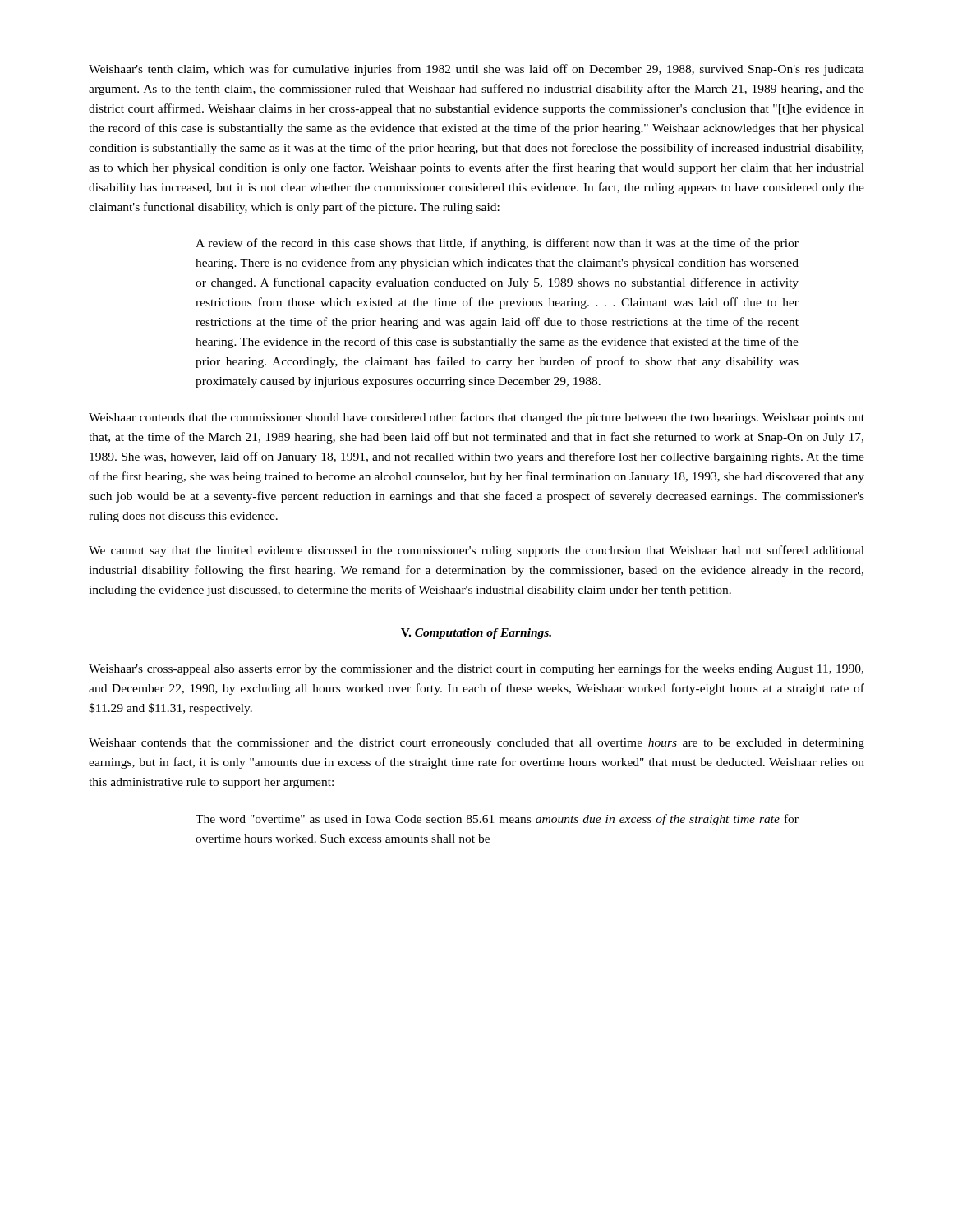
Task: Locate the block of text that opens with "Weishaar's cross-appeal also"
Action: coord(476,688)
